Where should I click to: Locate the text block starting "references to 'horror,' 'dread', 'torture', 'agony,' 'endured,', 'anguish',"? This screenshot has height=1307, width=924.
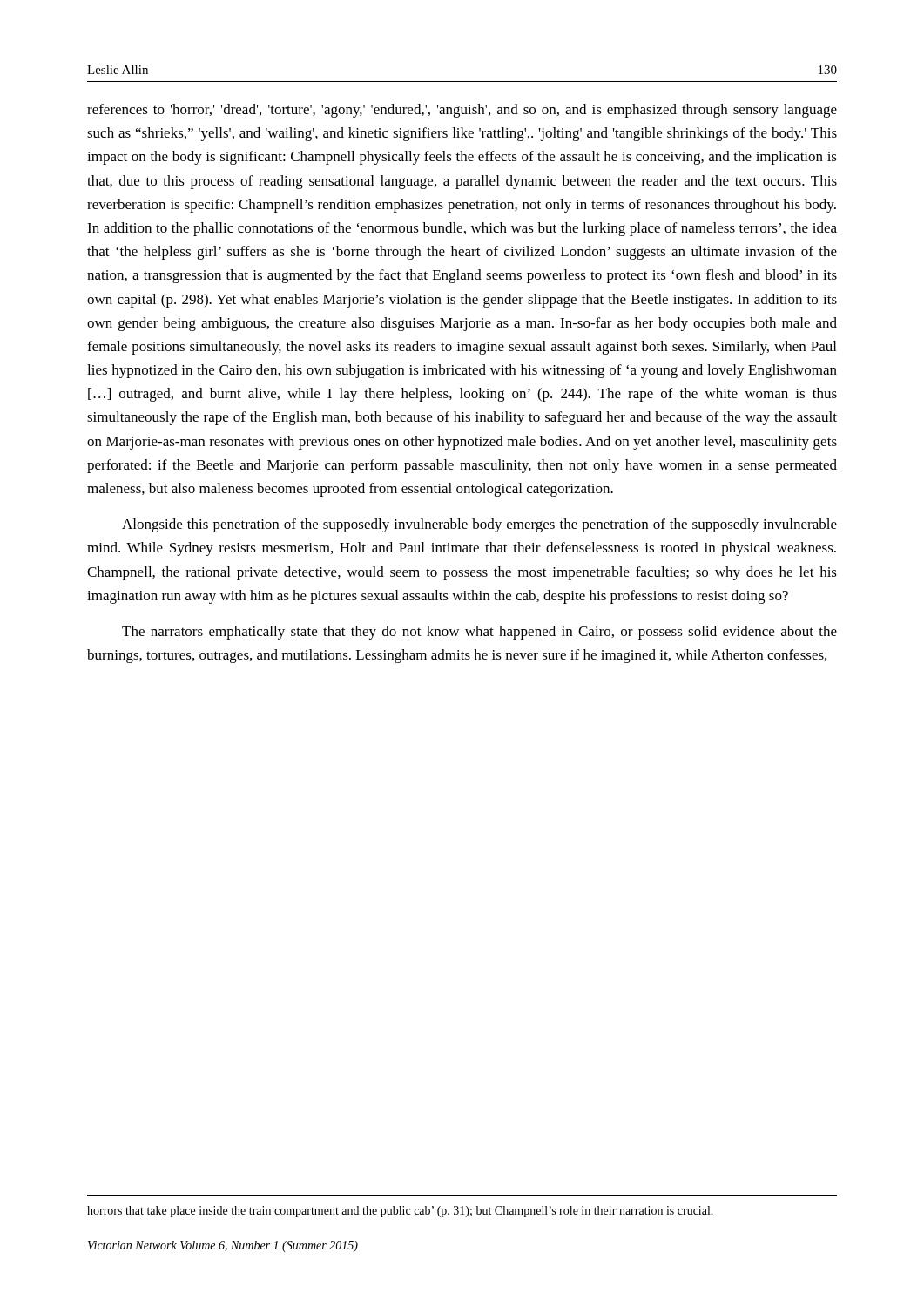pos(462,382)
